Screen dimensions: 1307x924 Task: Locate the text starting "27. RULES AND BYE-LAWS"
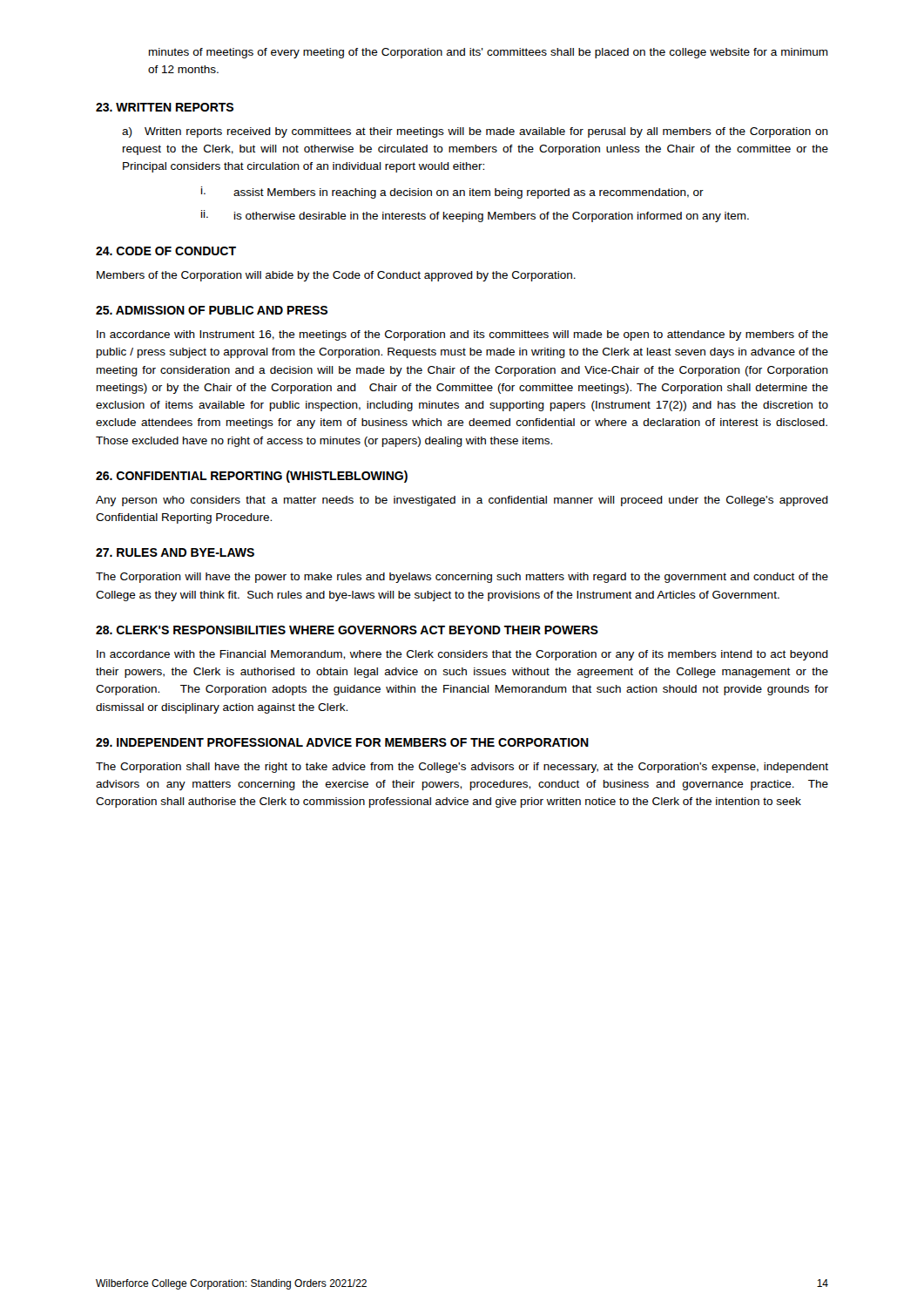coord(175,553)
